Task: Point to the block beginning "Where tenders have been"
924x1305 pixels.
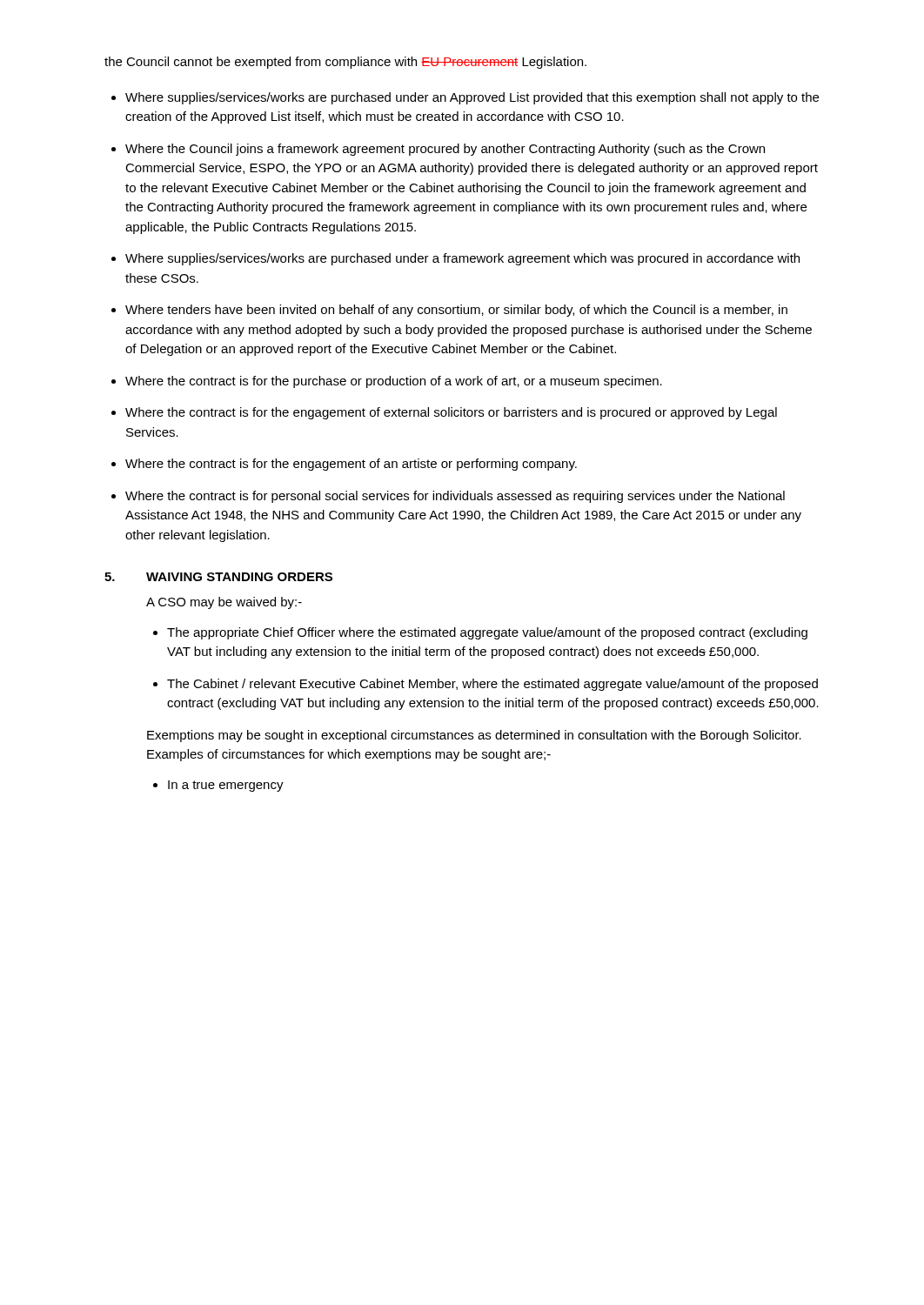Action: [462, 330]
